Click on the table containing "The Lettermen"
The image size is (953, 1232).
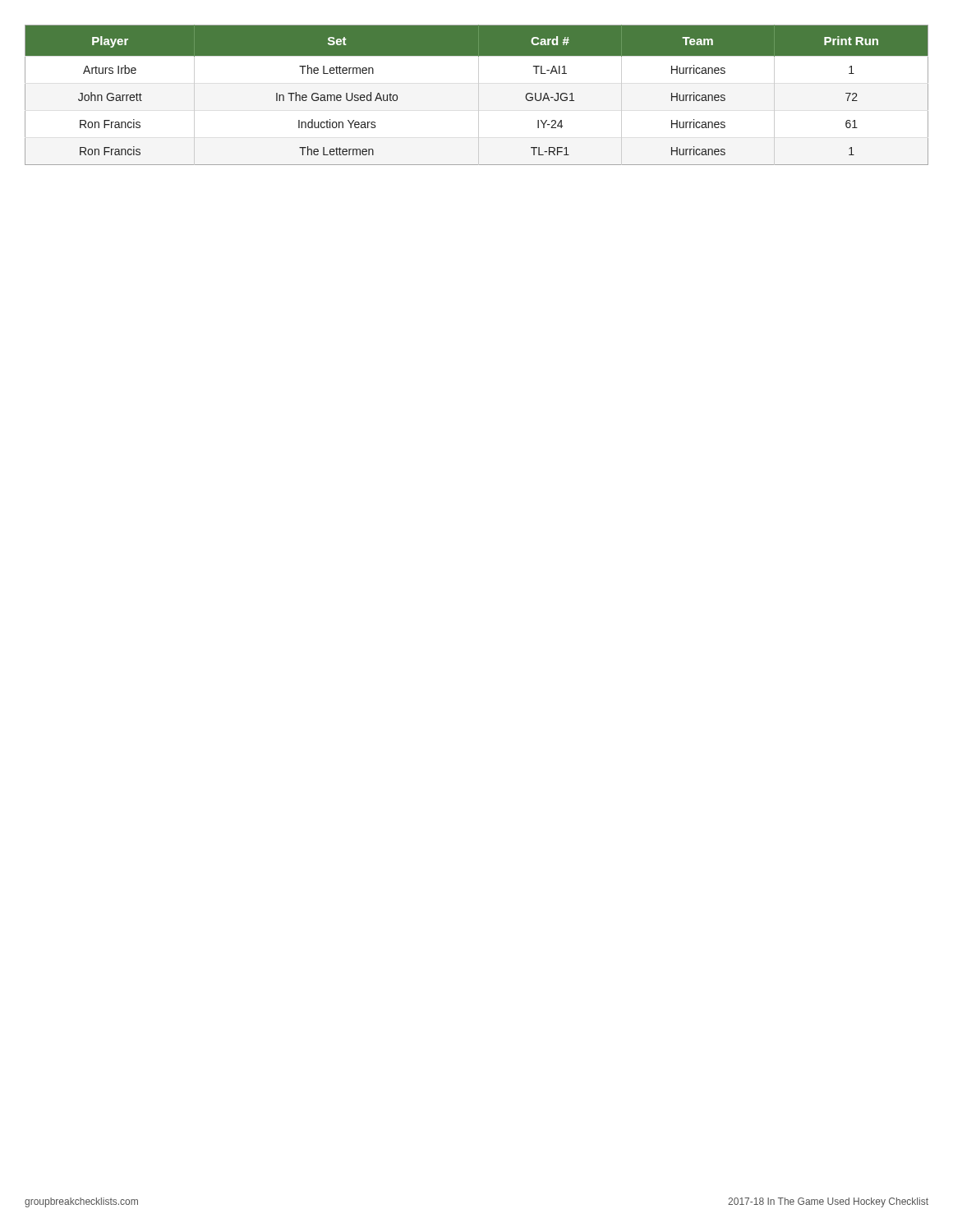pos(476,95)
